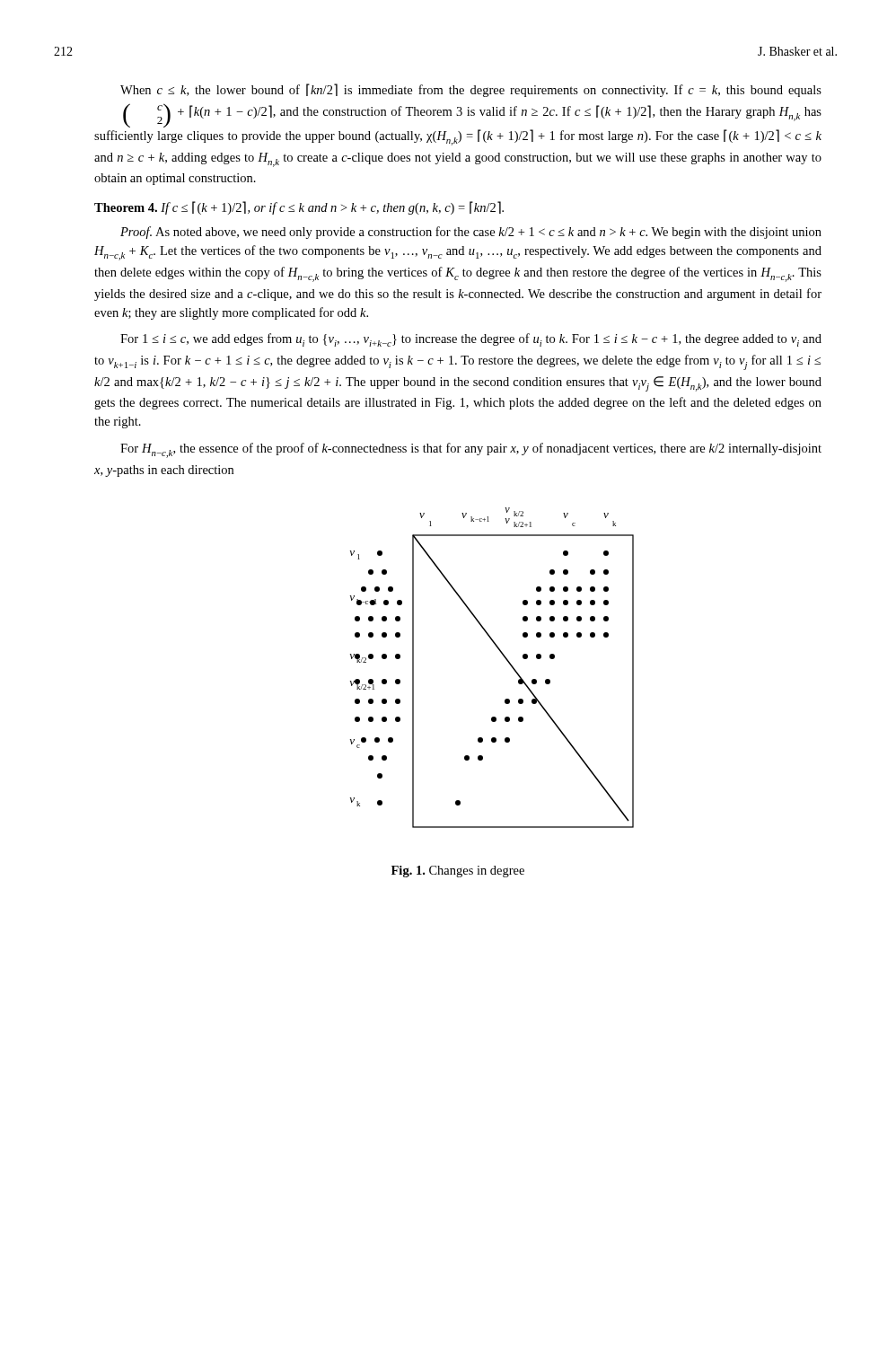Navigate to the text starting "Theorem 4. If c ≤"
Image resolution: width=896 pixels, height=1347 pixels.
pyautogui.click(x=300, y=208)
